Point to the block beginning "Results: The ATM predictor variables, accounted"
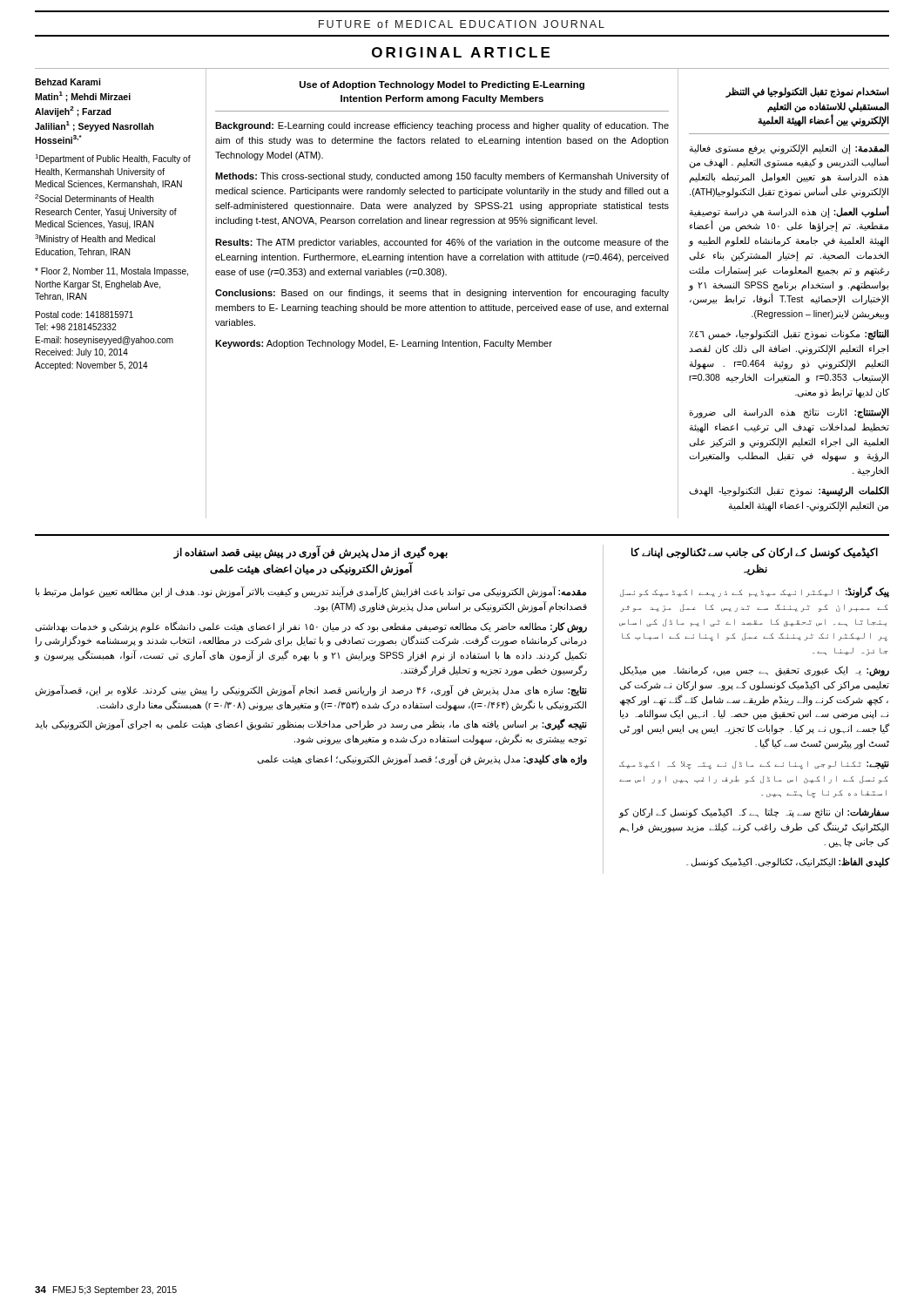924x1307 pixels. tap(442, 257)
